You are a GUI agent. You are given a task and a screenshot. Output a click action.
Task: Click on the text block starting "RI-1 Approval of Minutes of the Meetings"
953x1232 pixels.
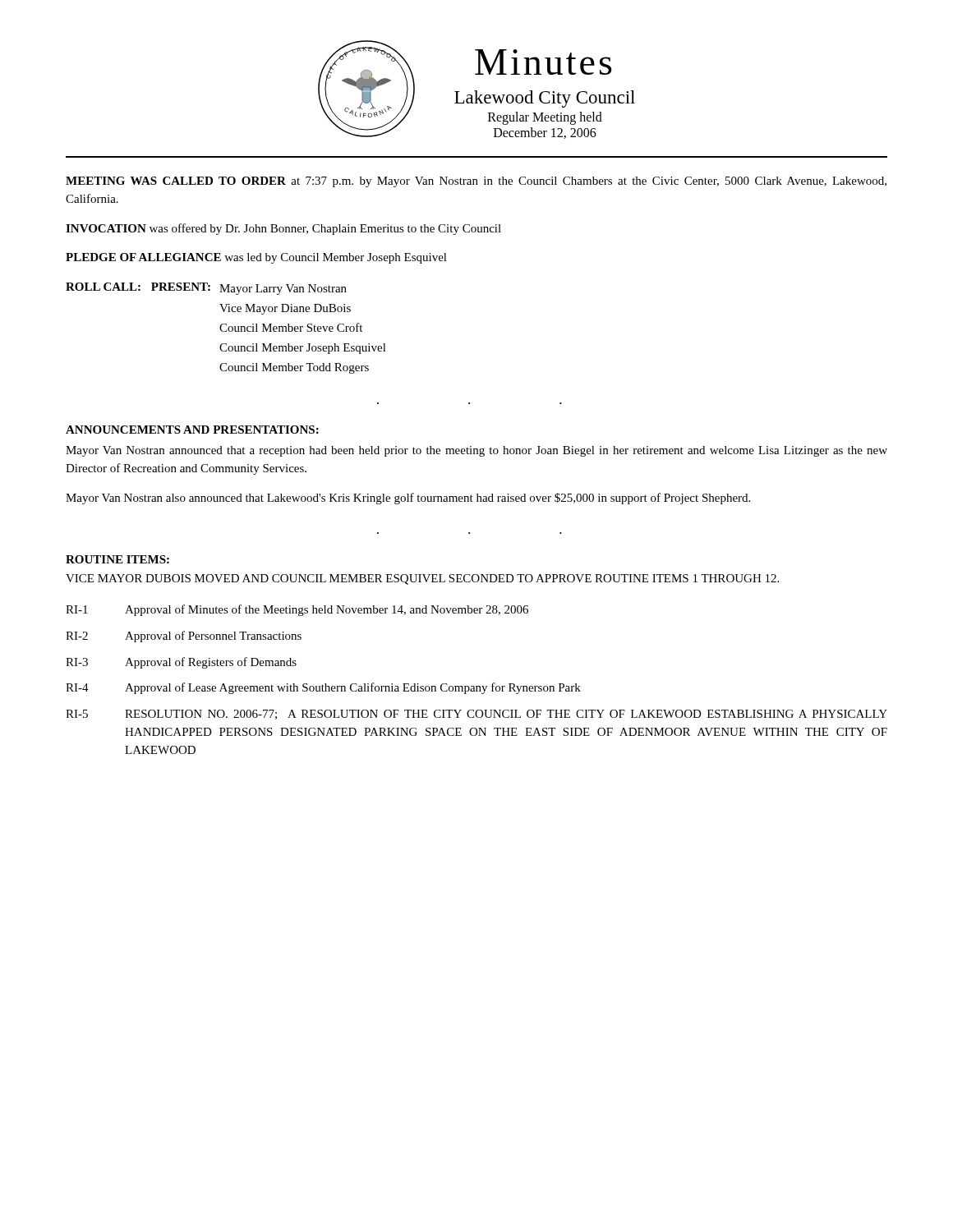(x=476, y=610)
